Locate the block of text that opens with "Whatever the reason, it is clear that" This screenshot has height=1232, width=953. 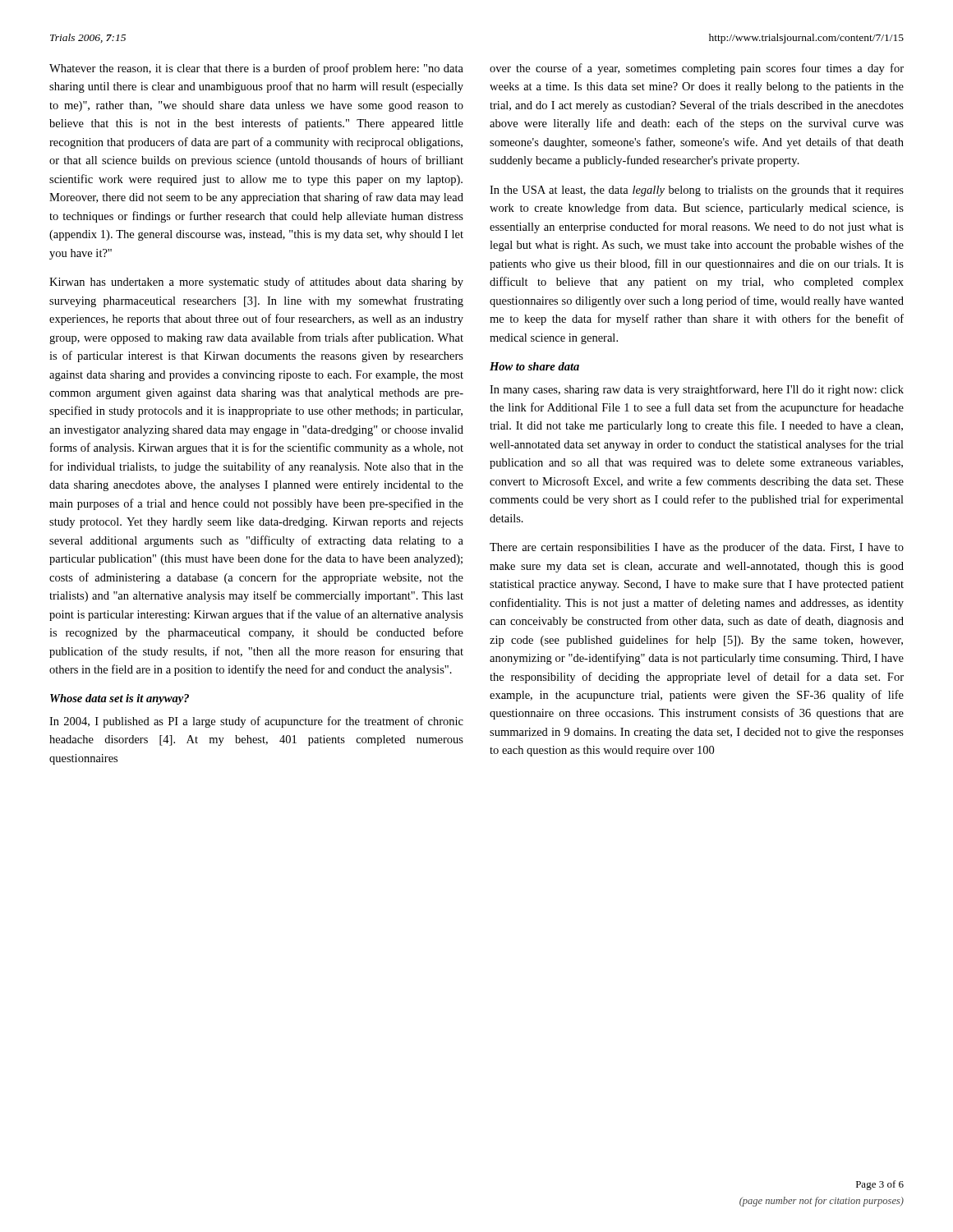[x=256, y=161]
